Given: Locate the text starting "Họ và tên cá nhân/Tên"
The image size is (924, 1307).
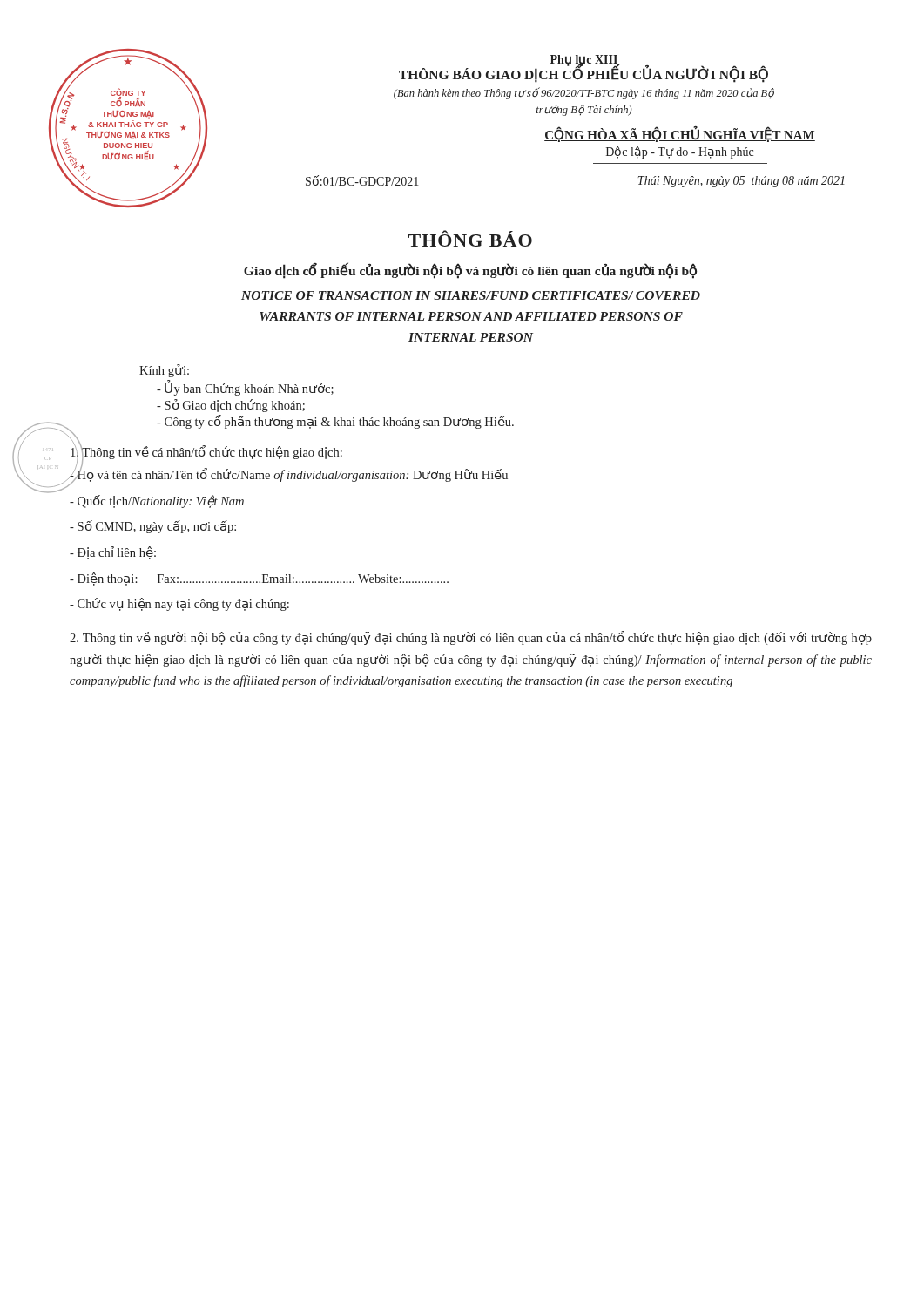Looking at the screenshot, I should coord(289,475).
